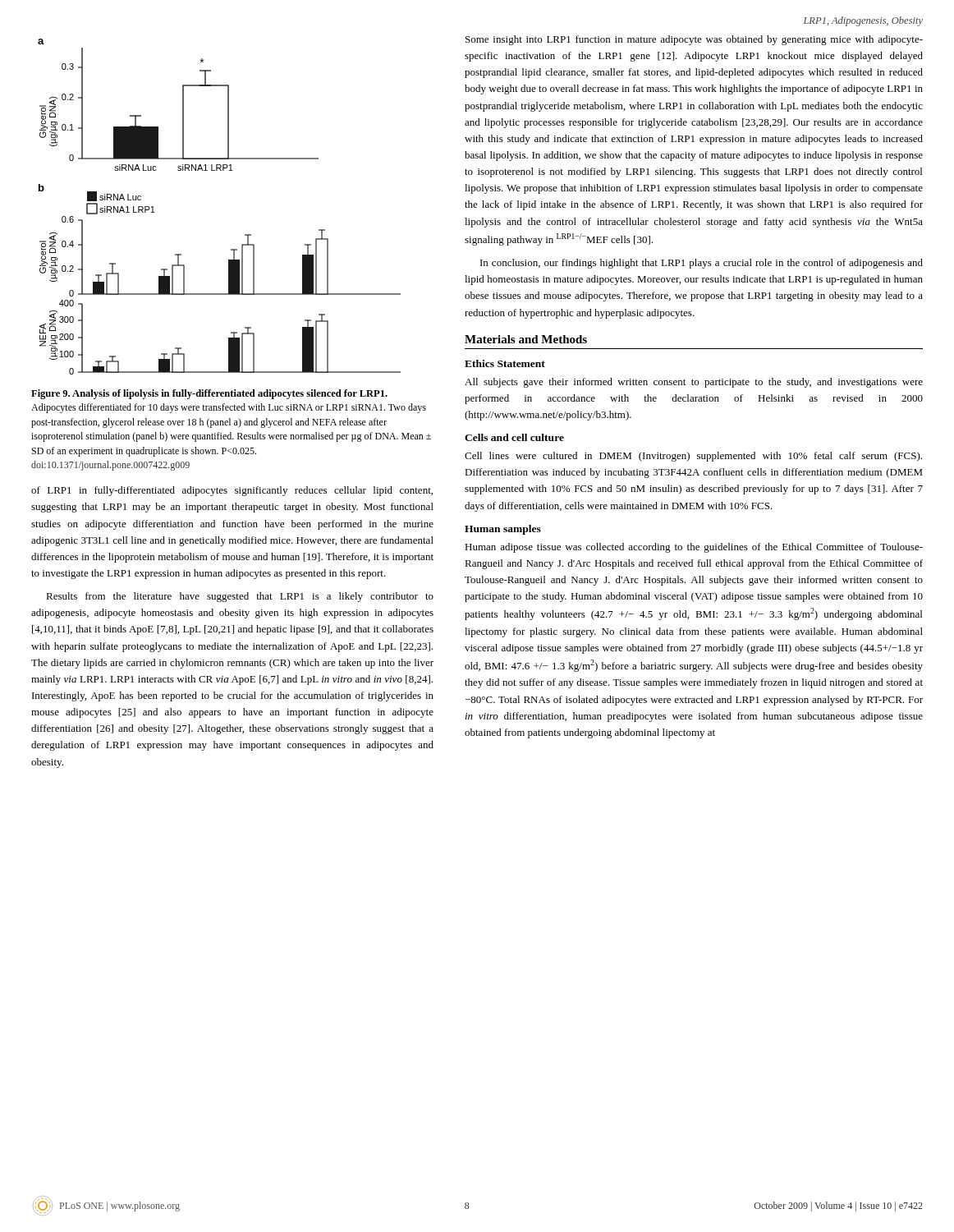Find the block starting "Human adipose tissue was collected according"
This screenshot has height=1232, width=954.
[694, 640]
